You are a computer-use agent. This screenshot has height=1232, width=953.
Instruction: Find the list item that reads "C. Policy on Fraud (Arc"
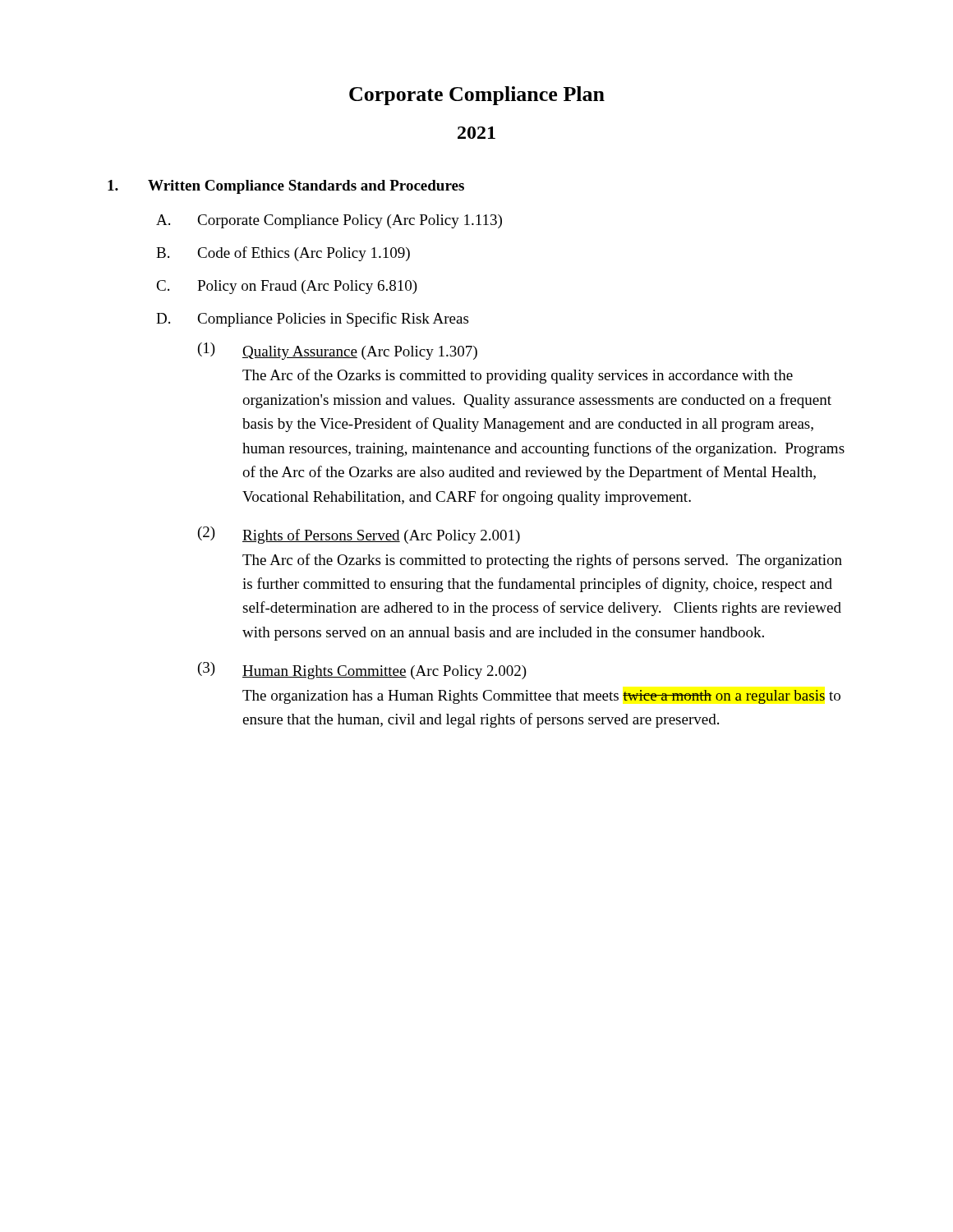287,286
